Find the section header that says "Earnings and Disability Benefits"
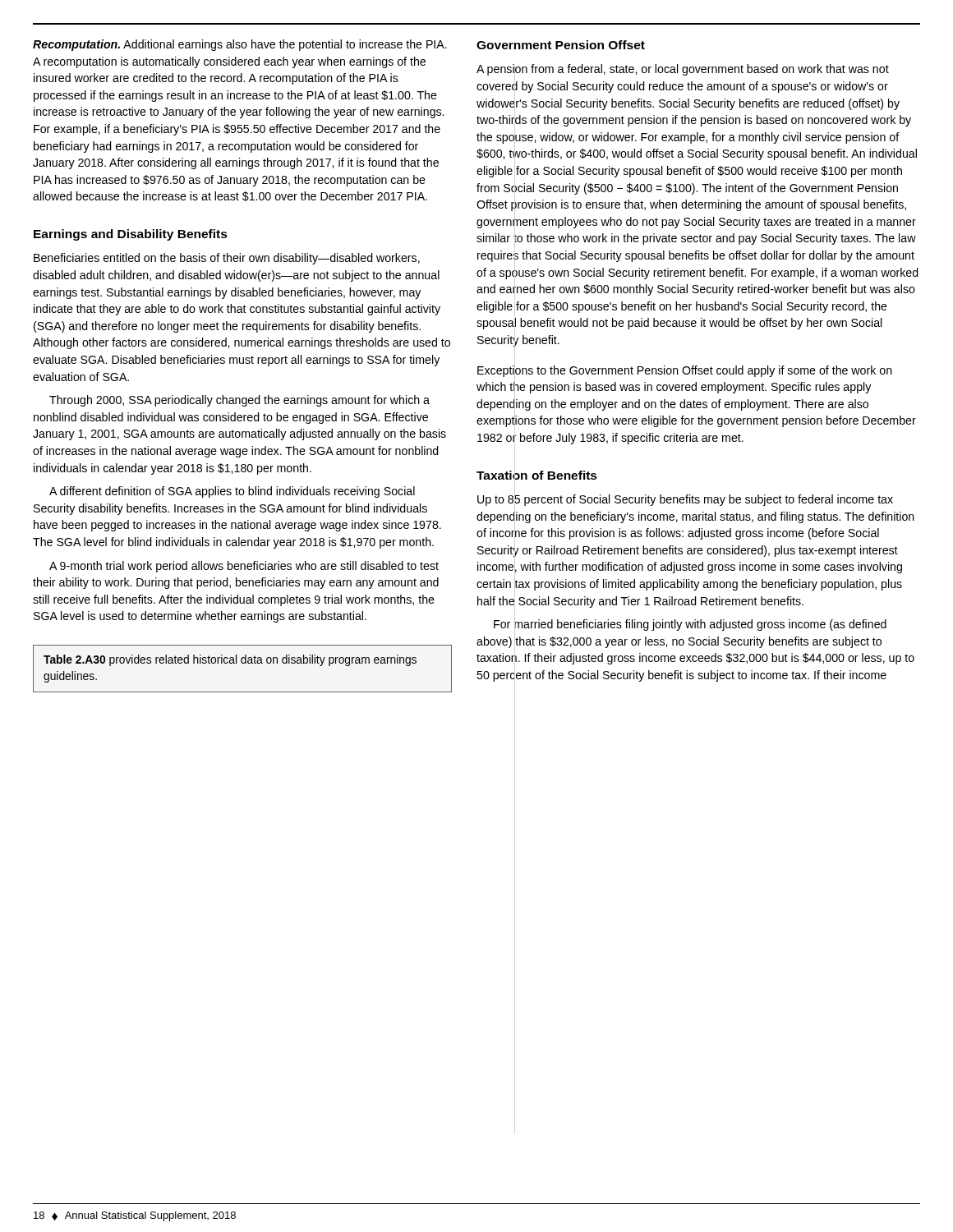This screenshot has height=1232, width=953. 130,234
